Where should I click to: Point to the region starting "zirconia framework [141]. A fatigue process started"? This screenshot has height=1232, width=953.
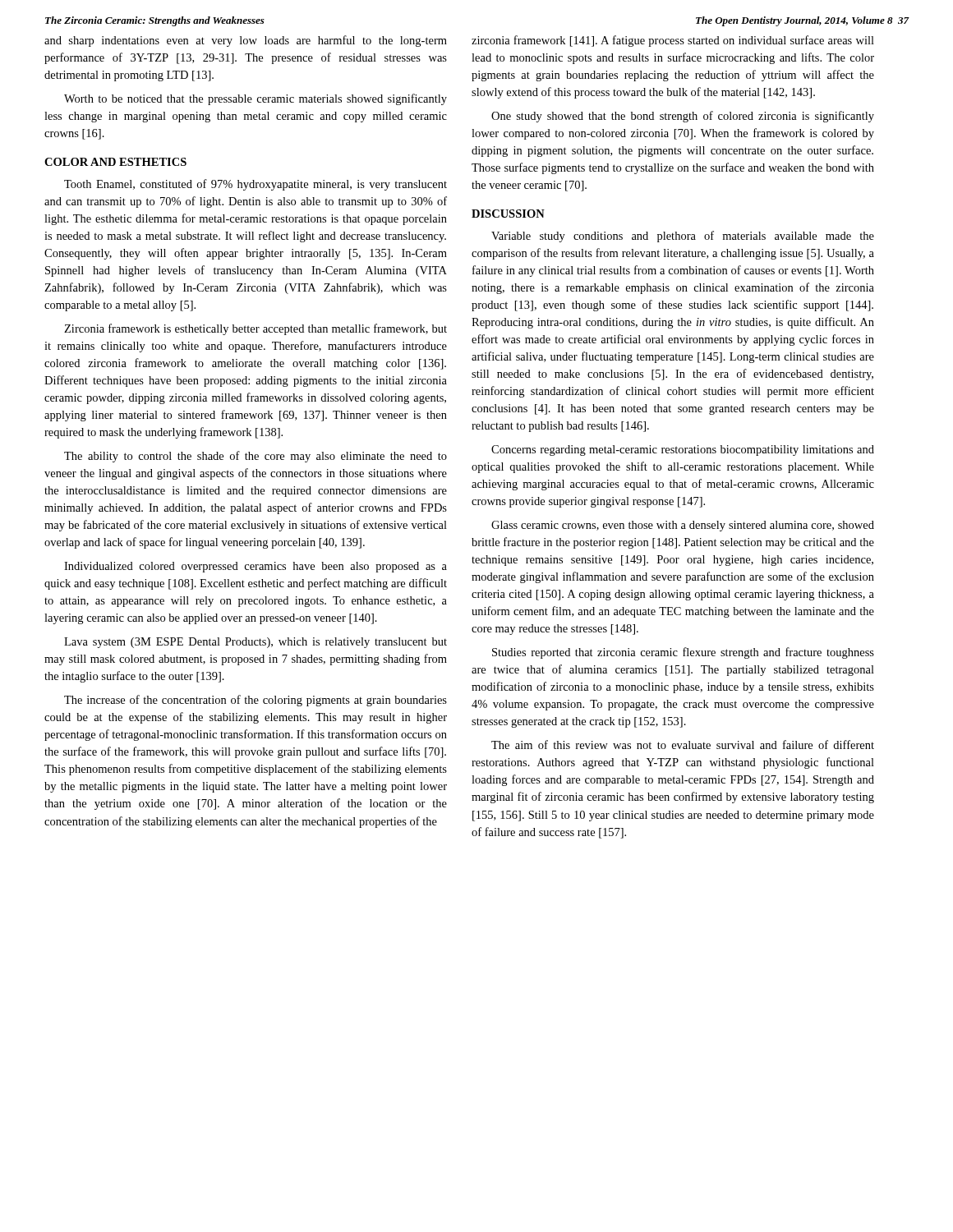673,66
